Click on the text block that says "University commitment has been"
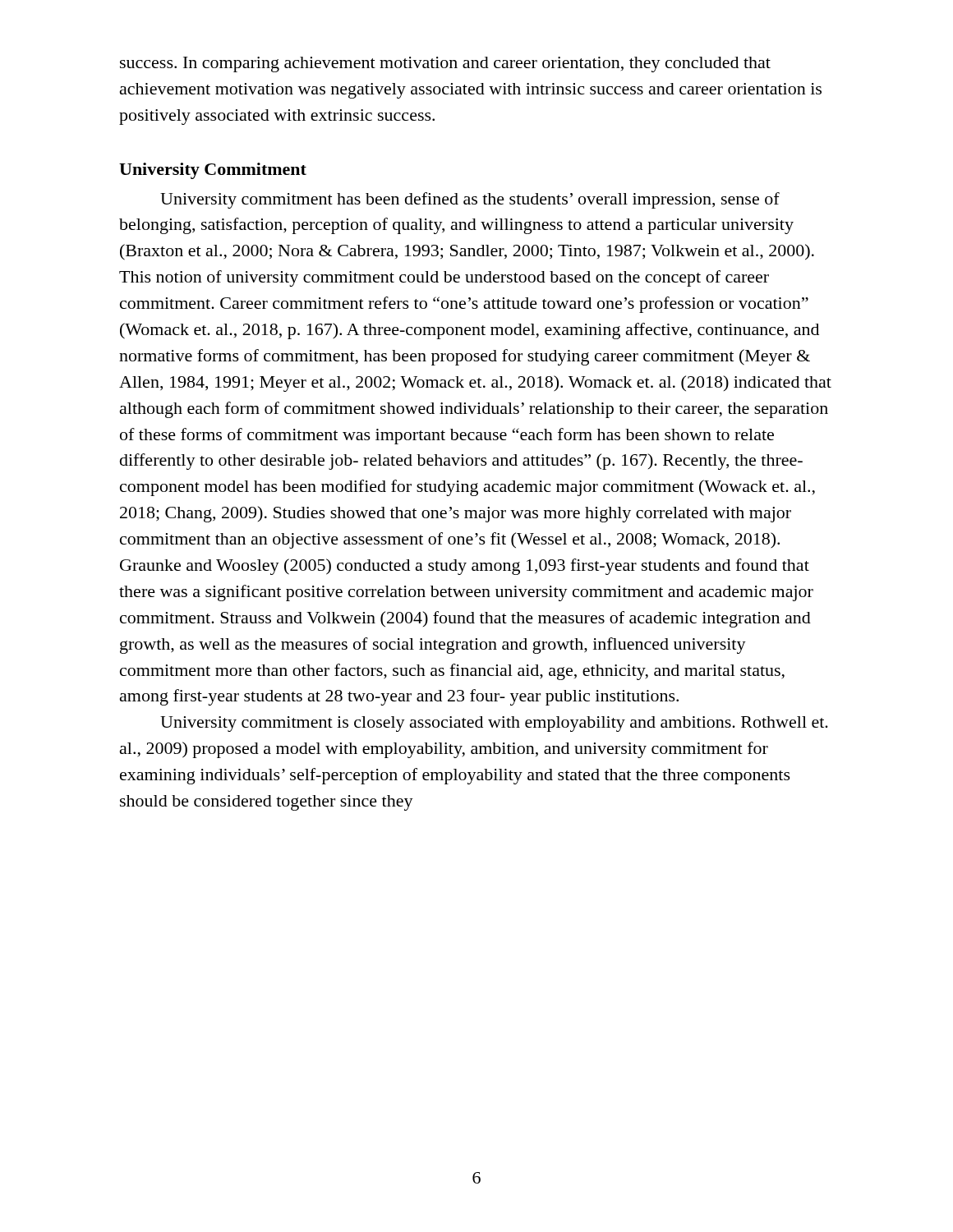Viewport: 953px width, 1232px height. tap(476, 500)
